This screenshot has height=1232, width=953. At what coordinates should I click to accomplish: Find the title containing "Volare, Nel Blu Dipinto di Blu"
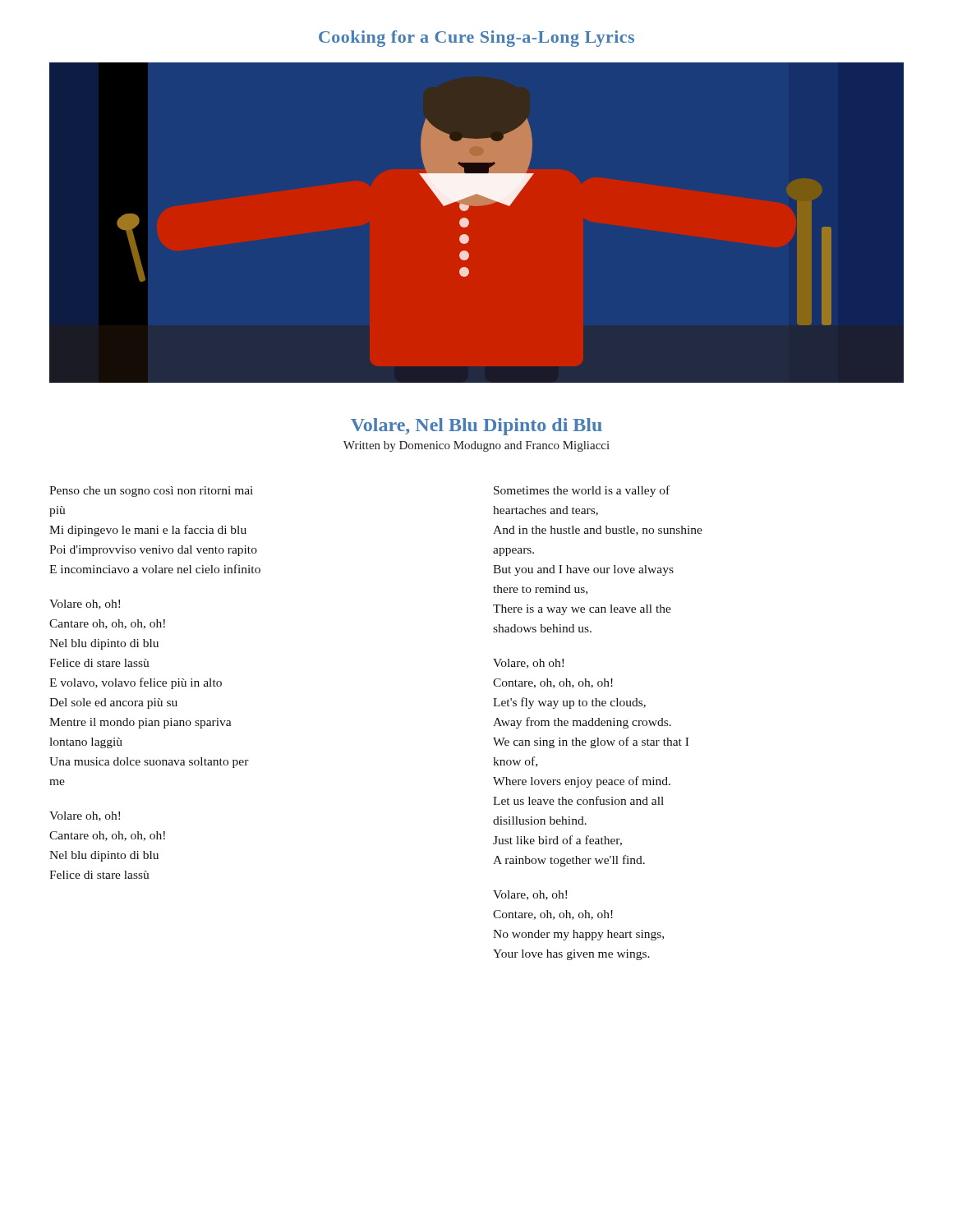(x=476, y=425)
